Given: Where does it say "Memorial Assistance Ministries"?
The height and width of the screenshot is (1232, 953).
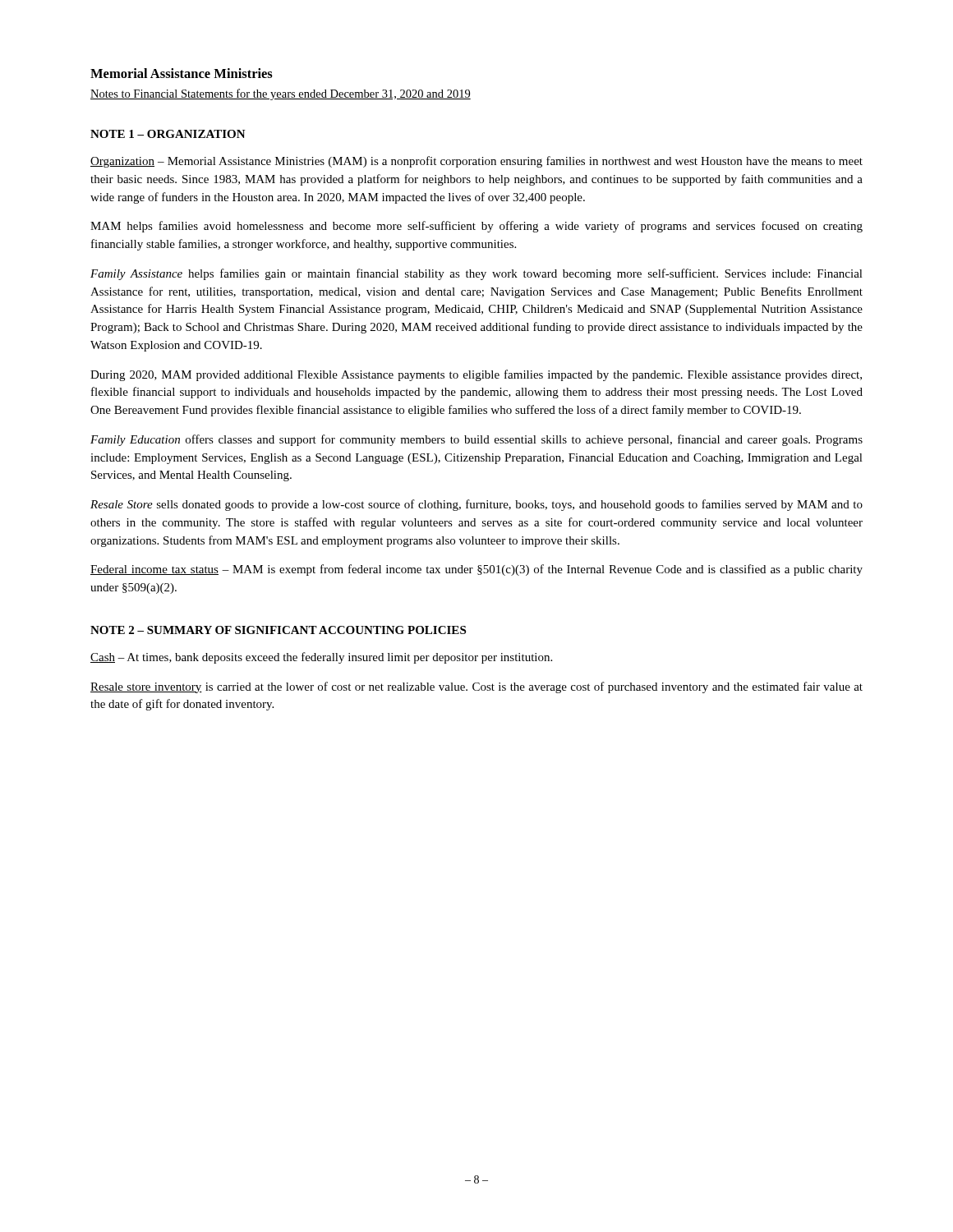Looking at the screenshot, I should click(x=181, y=73).
